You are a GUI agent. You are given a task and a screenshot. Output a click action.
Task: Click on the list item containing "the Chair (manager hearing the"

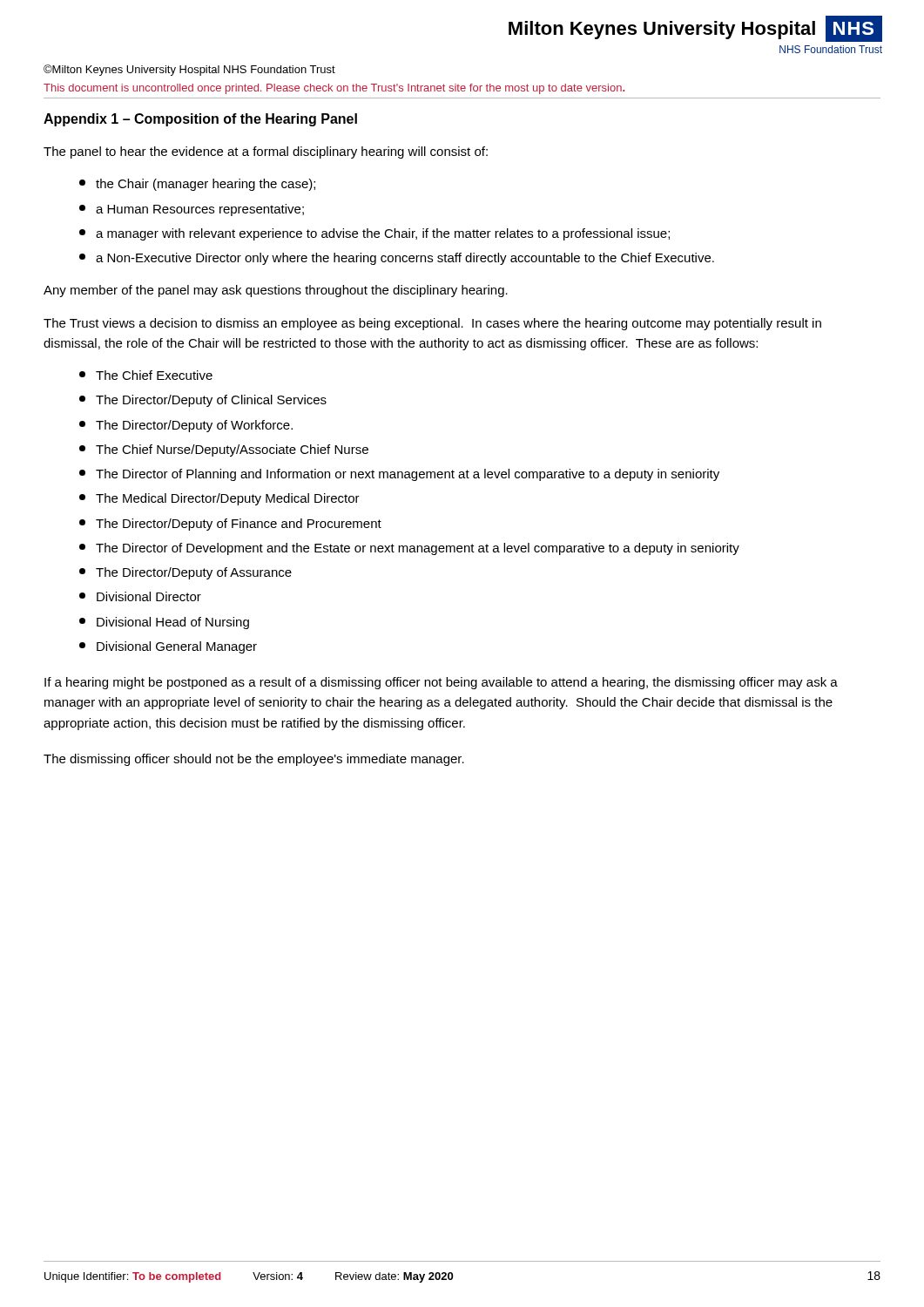[x=197, y=185]
